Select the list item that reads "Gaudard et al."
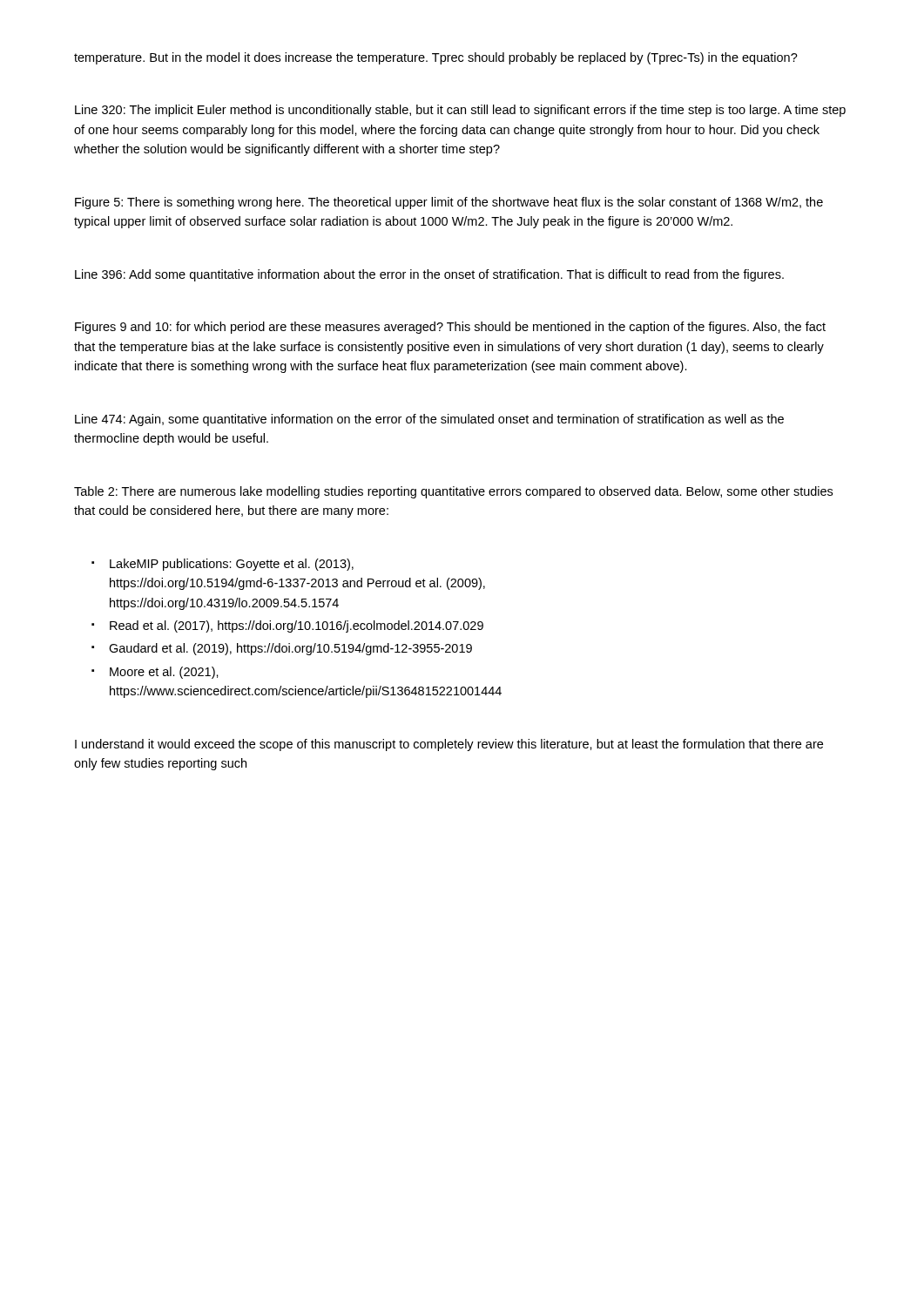 click(x=291, y=649)
